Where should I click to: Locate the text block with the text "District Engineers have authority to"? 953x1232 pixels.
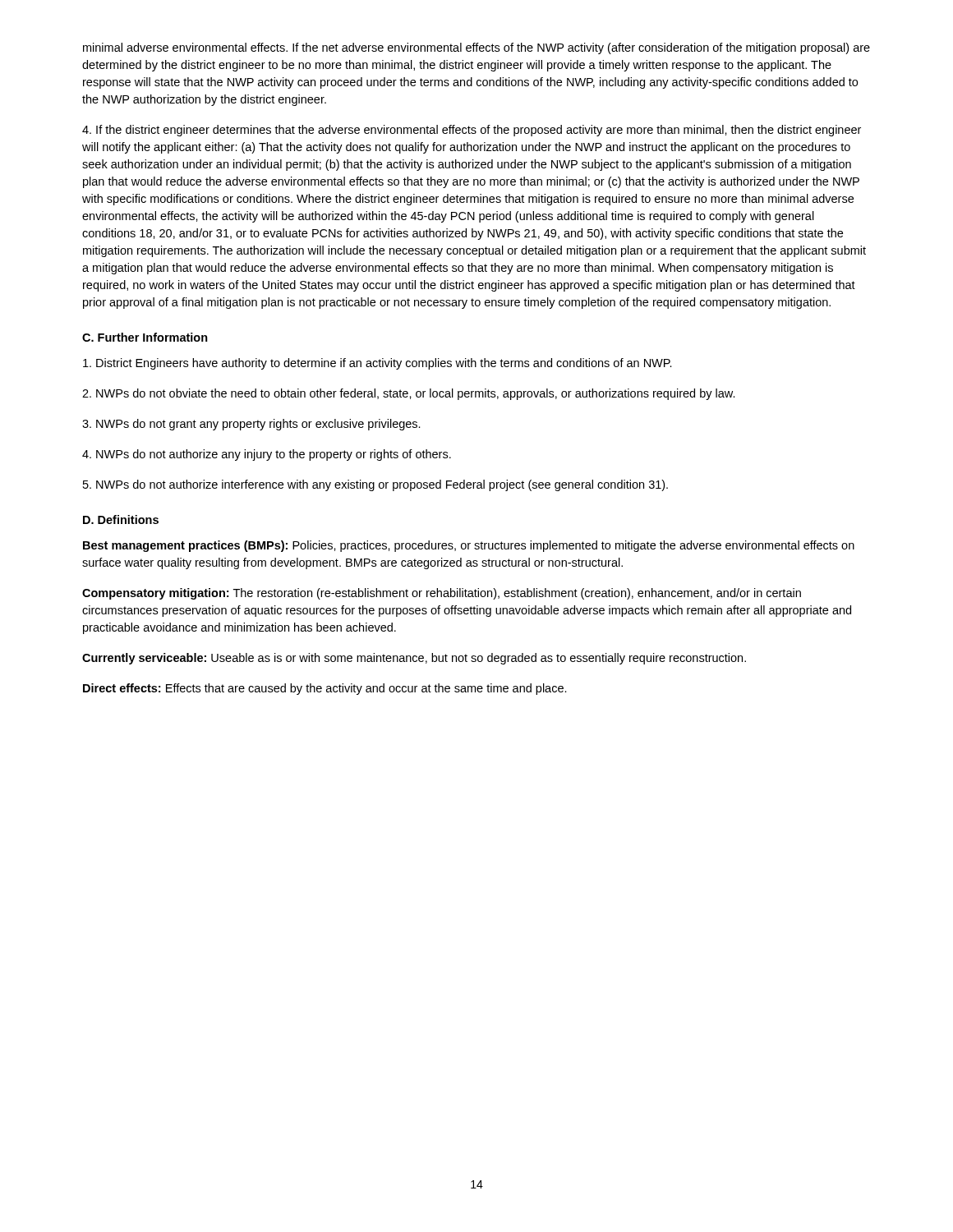coord(377,363)
